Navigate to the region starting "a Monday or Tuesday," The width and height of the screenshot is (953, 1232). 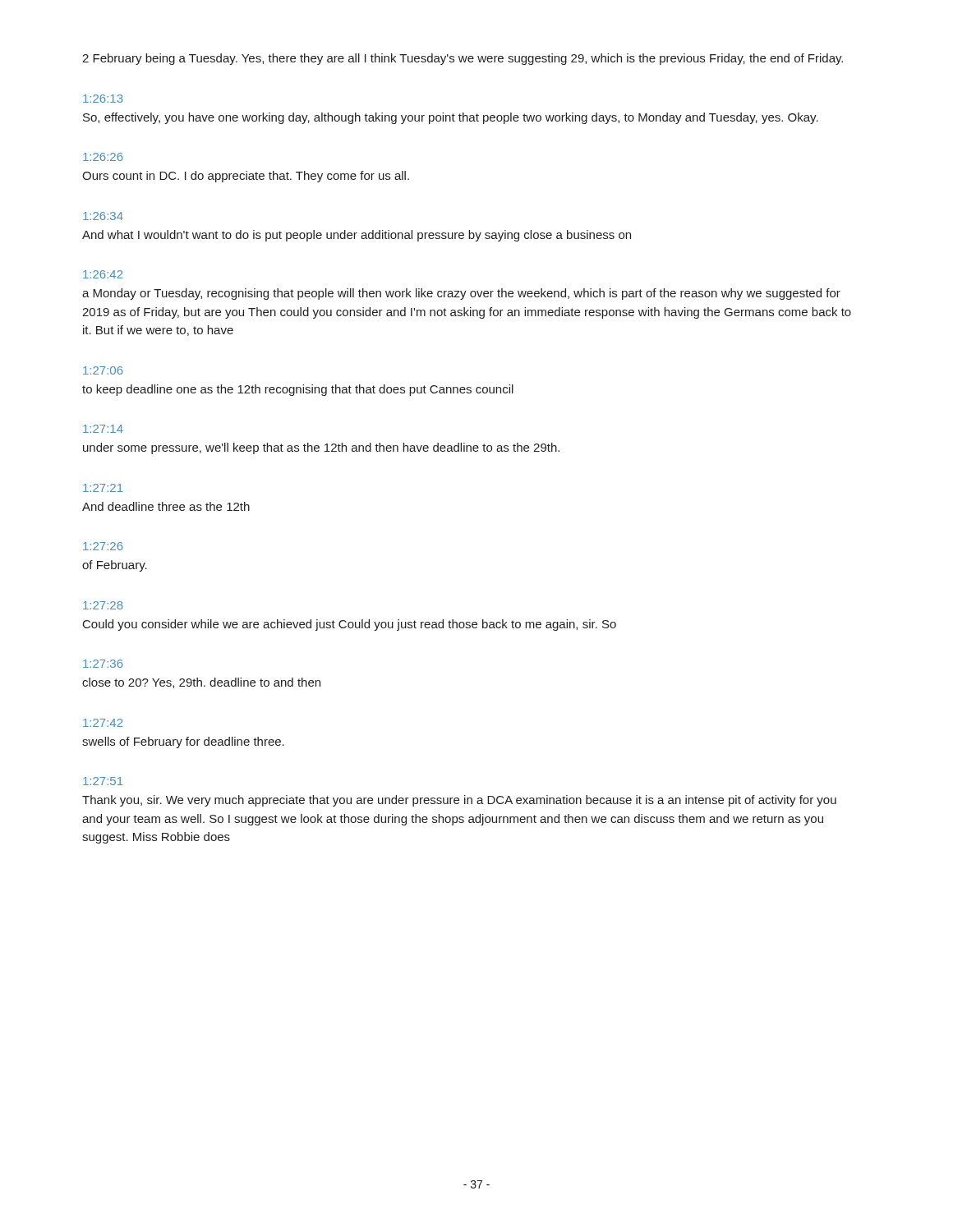[468, 312]
